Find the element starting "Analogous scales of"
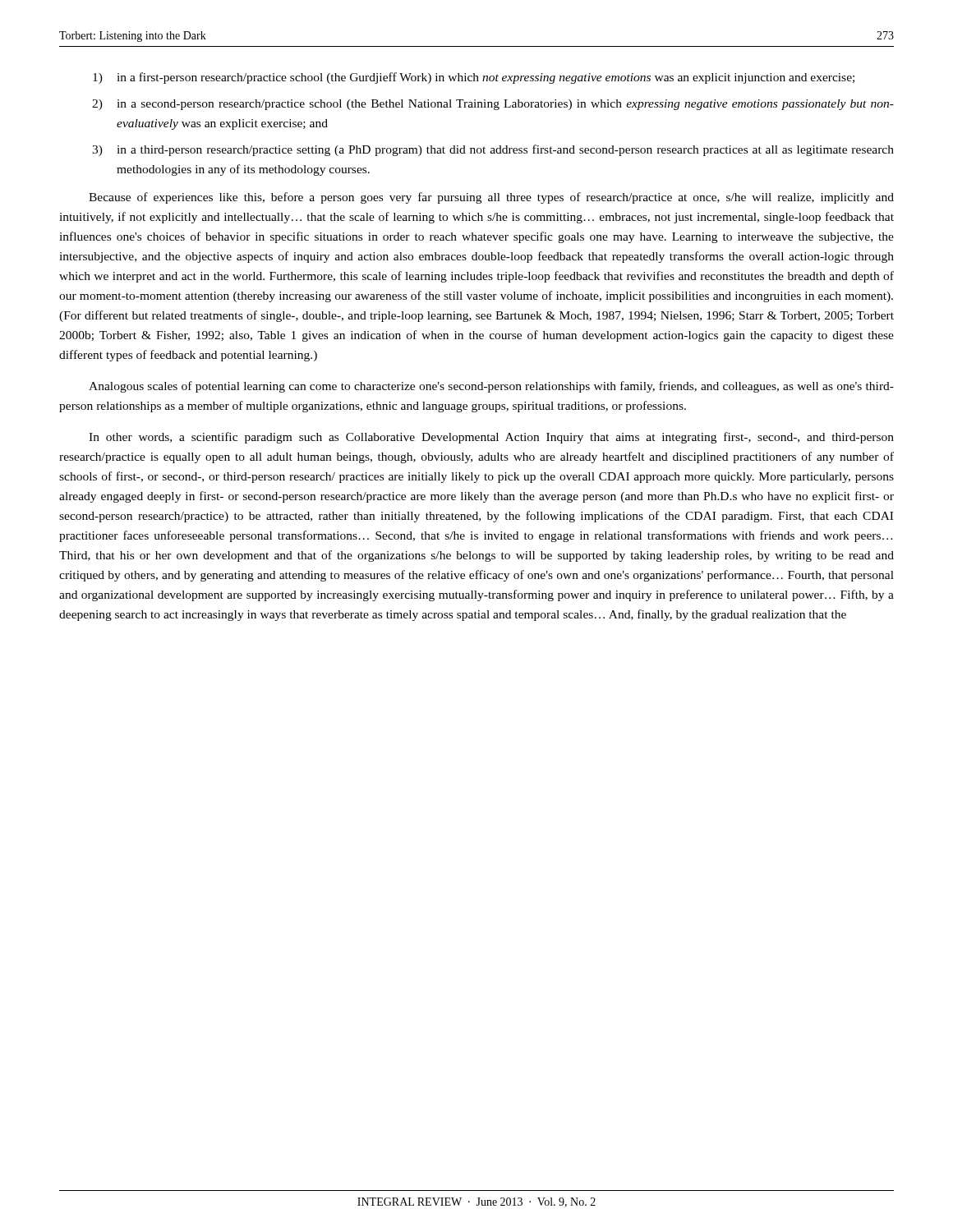 click(476, 396)
